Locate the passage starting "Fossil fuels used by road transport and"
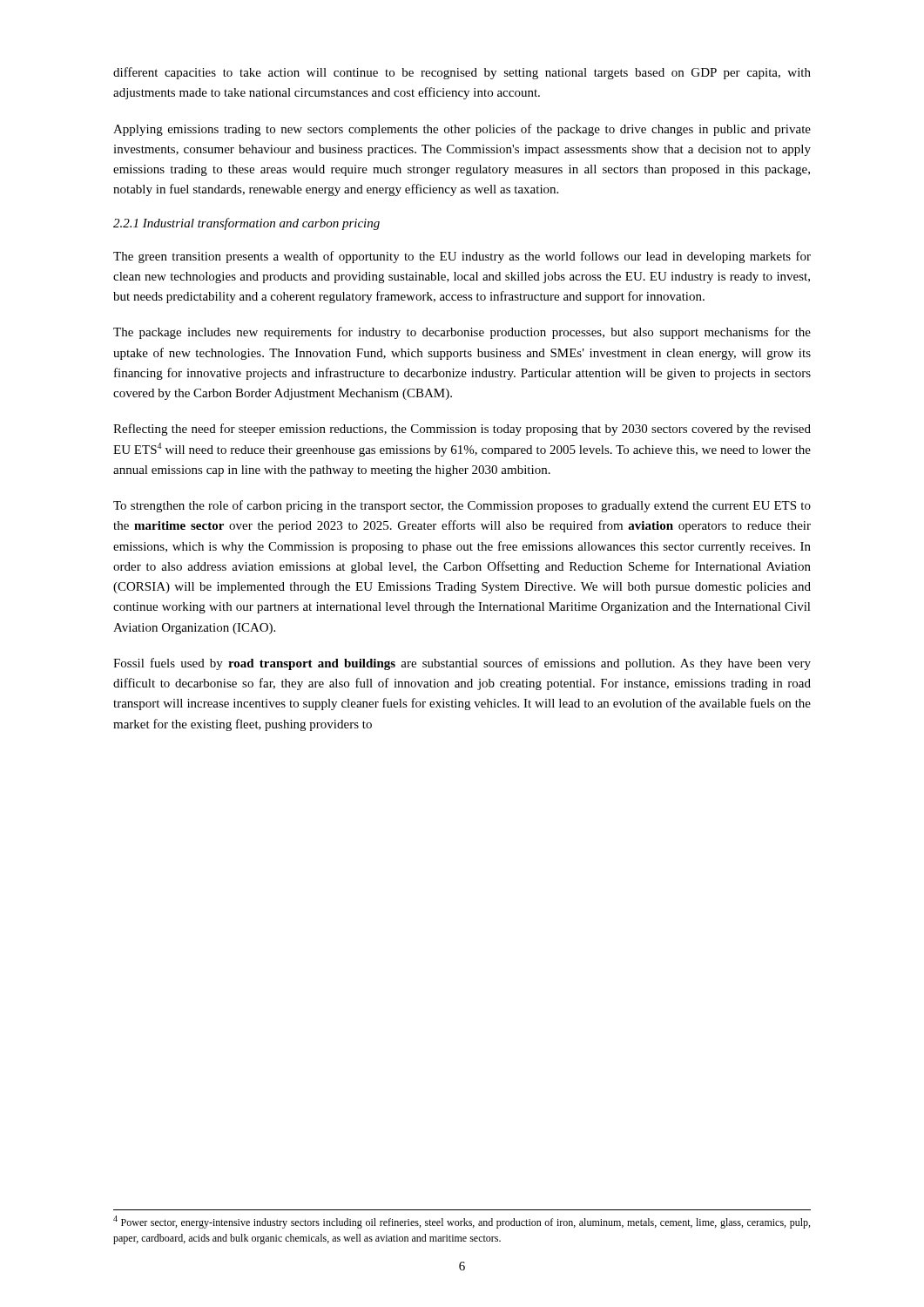 [x=462, y=693]
